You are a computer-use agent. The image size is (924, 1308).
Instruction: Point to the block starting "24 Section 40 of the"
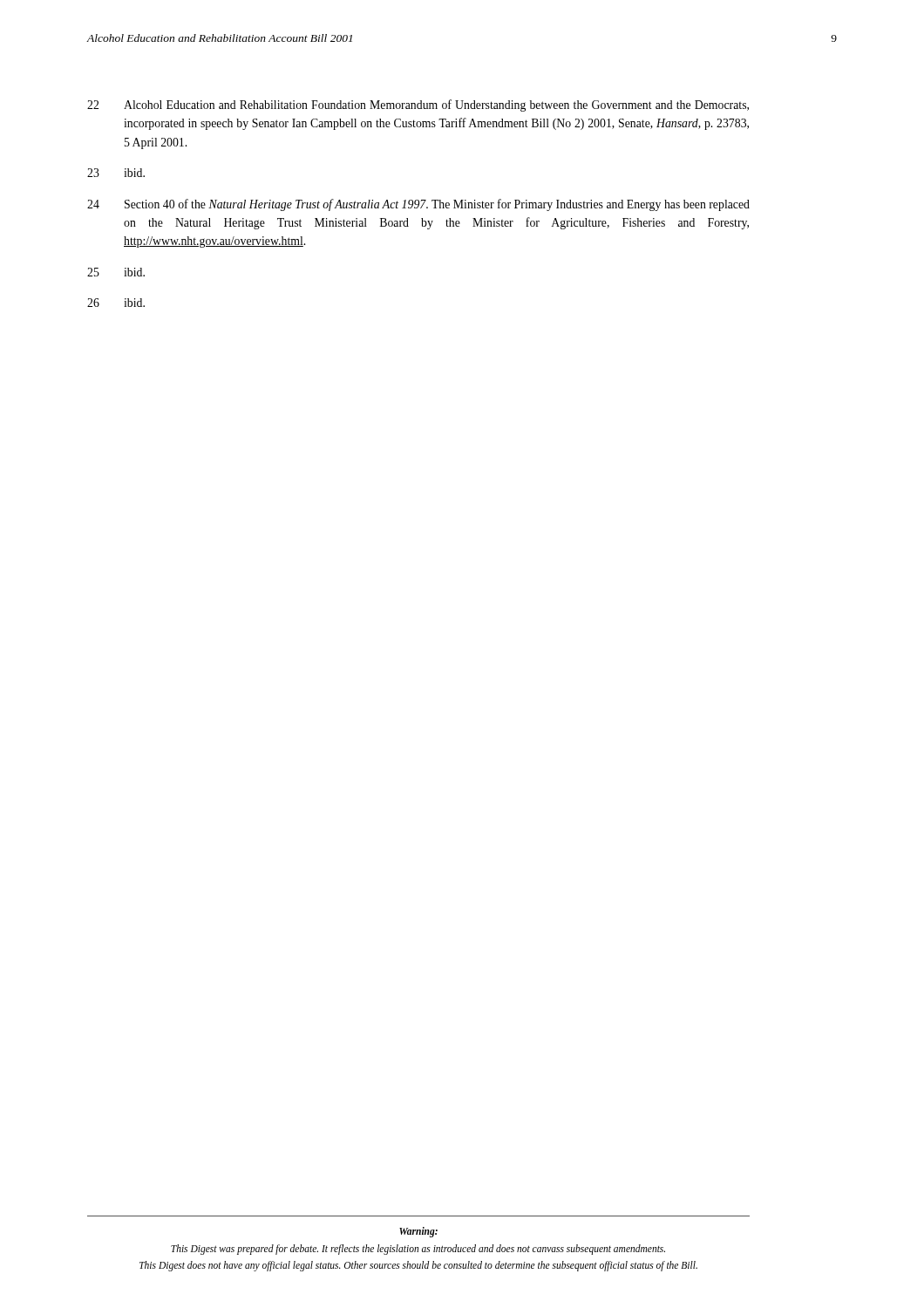(x=418, y=223)
